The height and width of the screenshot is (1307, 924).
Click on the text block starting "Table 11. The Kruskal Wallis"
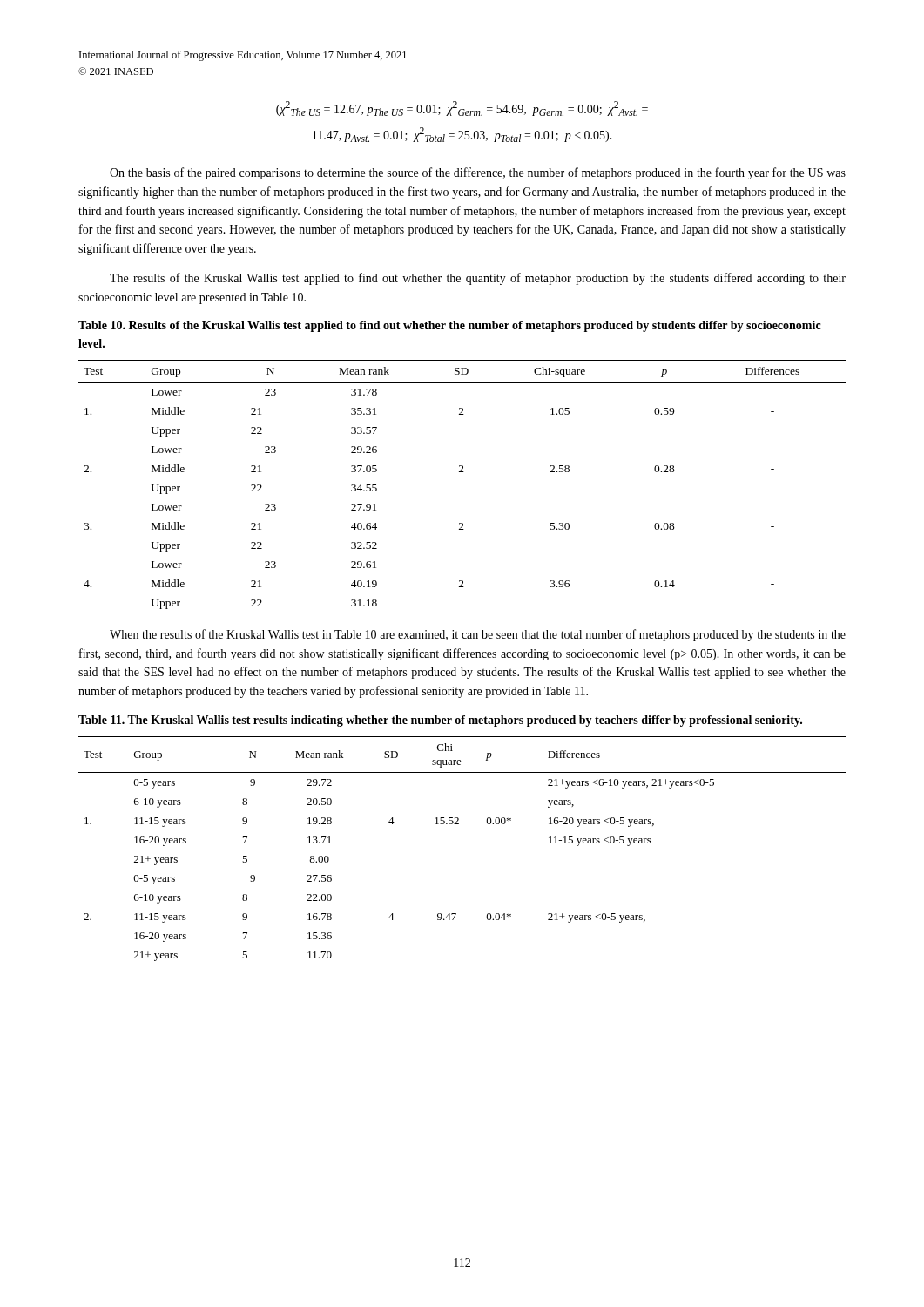click(x=441, y=720)
